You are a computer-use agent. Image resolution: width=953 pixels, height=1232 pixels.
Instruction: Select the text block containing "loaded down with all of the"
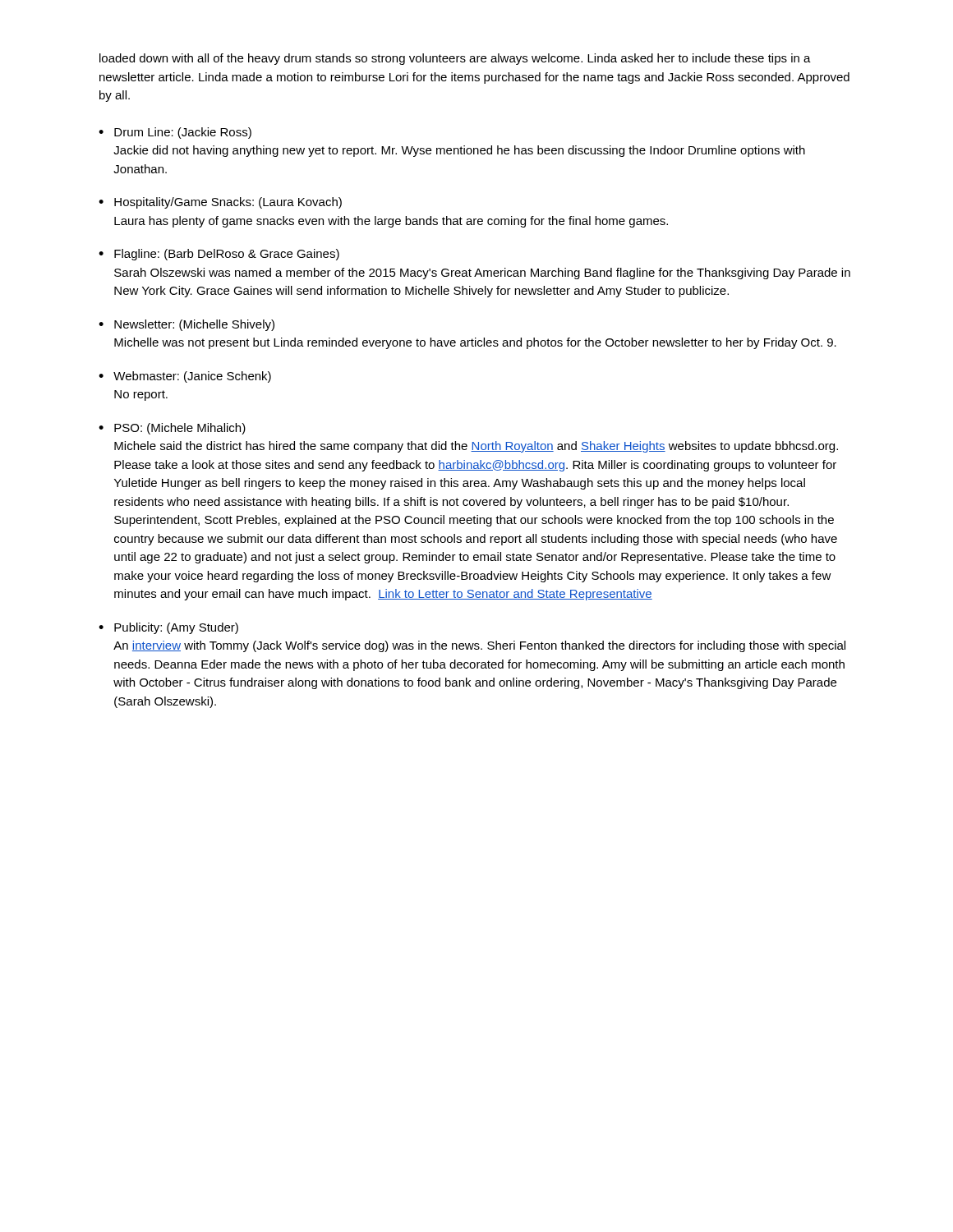point(474,76)
